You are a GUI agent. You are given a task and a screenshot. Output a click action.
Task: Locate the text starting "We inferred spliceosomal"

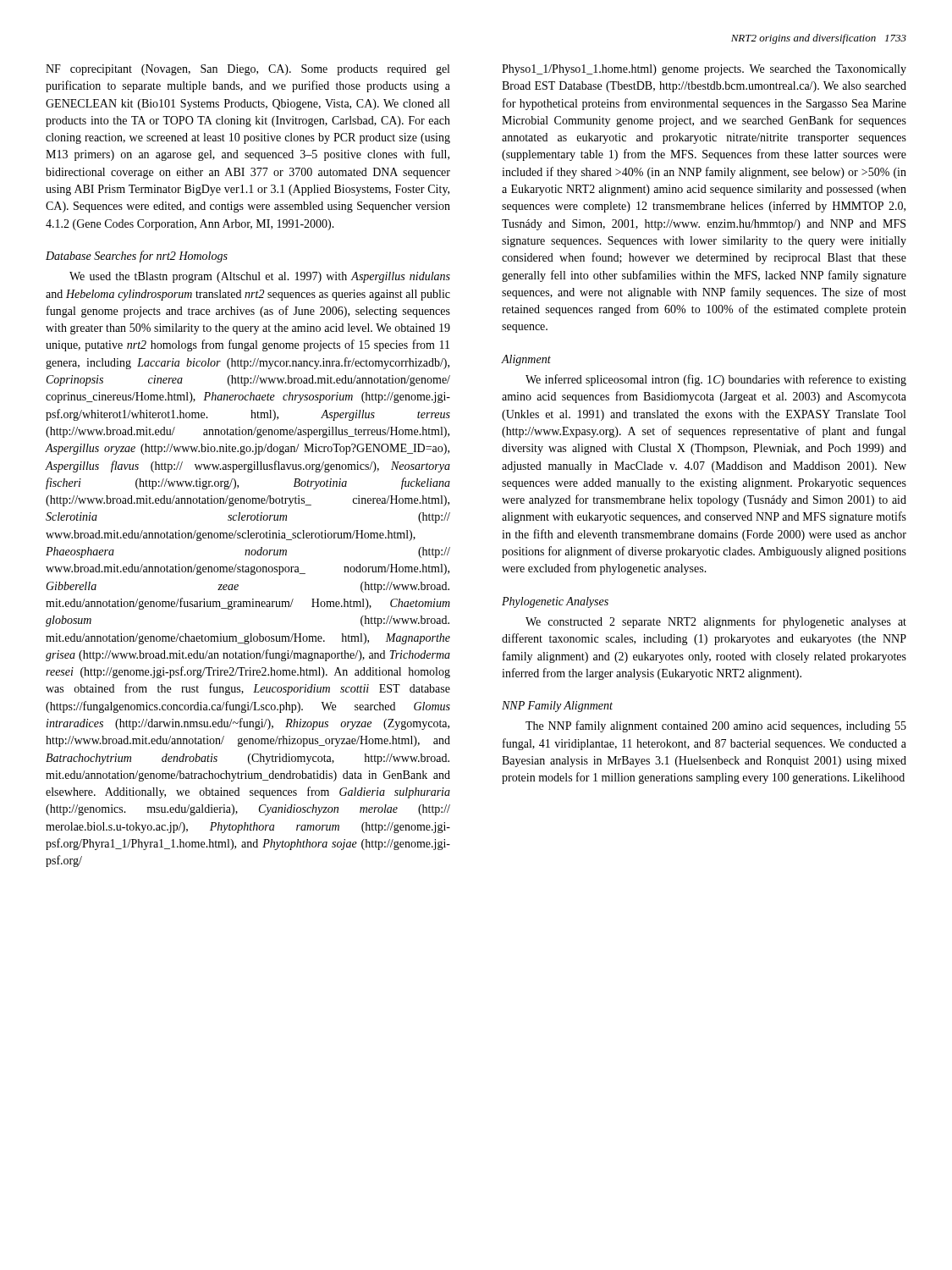(704, 475)
